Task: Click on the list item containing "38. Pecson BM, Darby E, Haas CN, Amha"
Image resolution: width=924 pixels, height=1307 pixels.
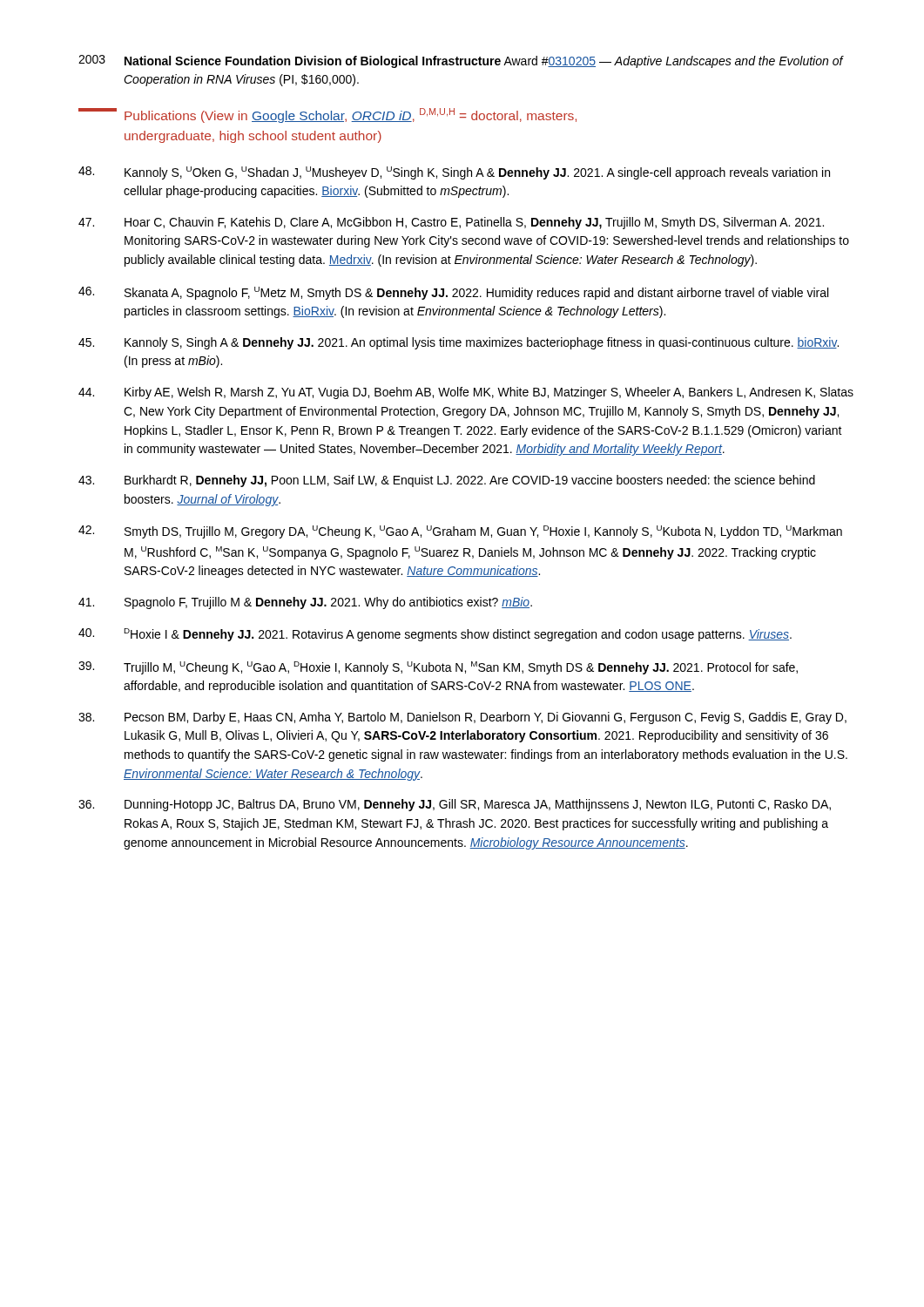Action: pyautogui.click(x=466, y=746)
